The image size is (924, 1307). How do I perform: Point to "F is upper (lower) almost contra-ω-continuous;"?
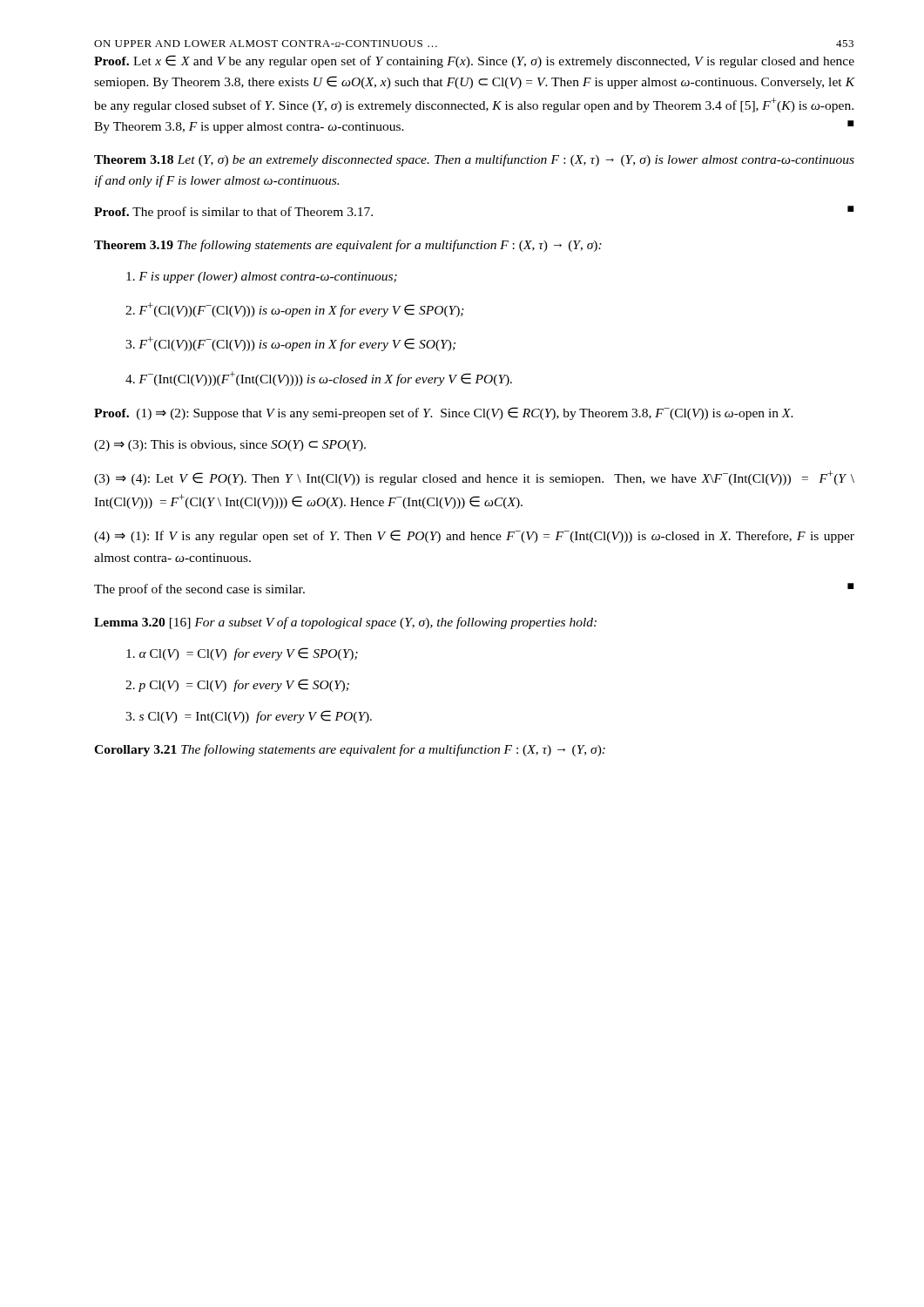262,278
